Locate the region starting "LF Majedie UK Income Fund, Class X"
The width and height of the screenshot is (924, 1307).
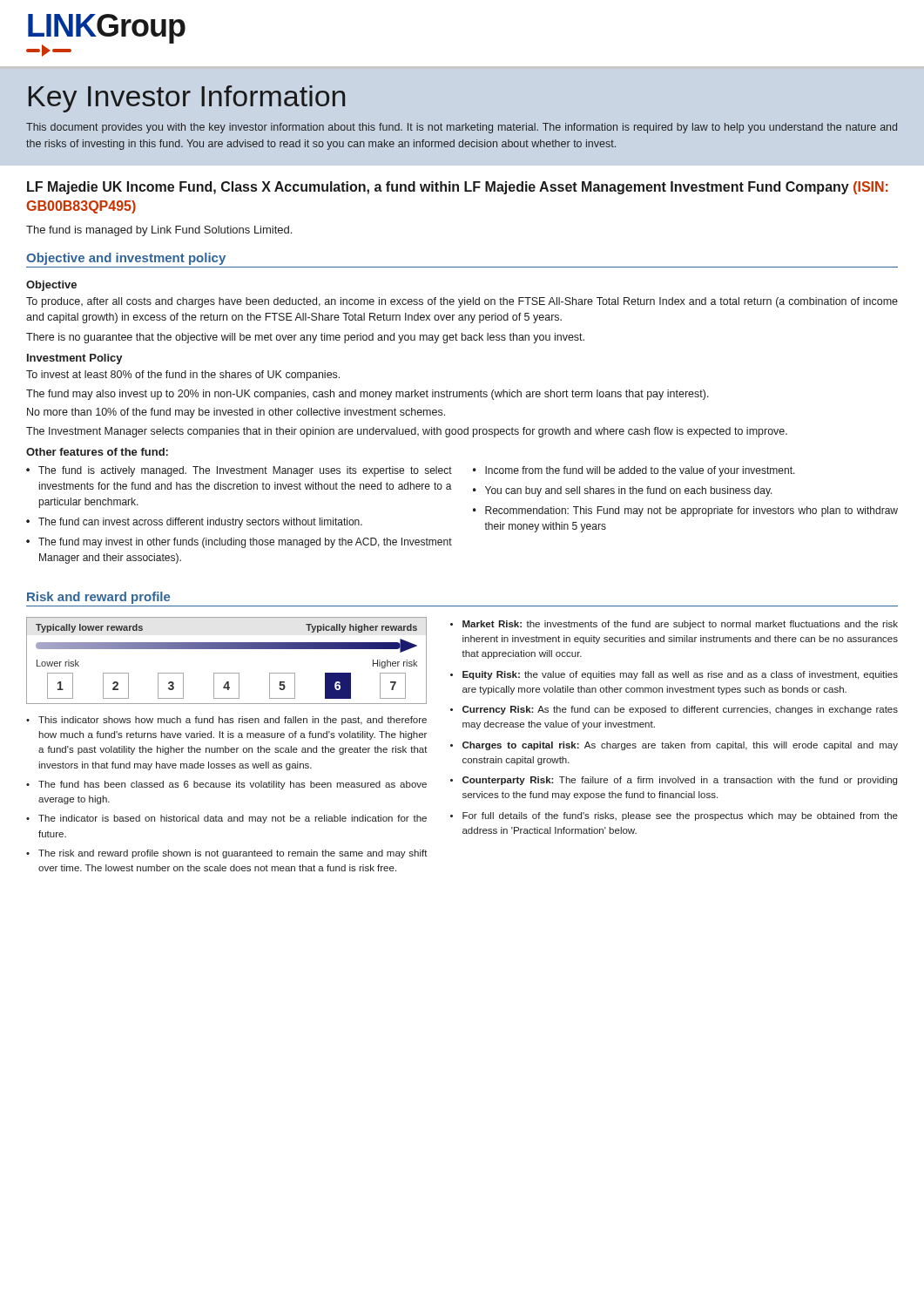[x=458, y=196]
